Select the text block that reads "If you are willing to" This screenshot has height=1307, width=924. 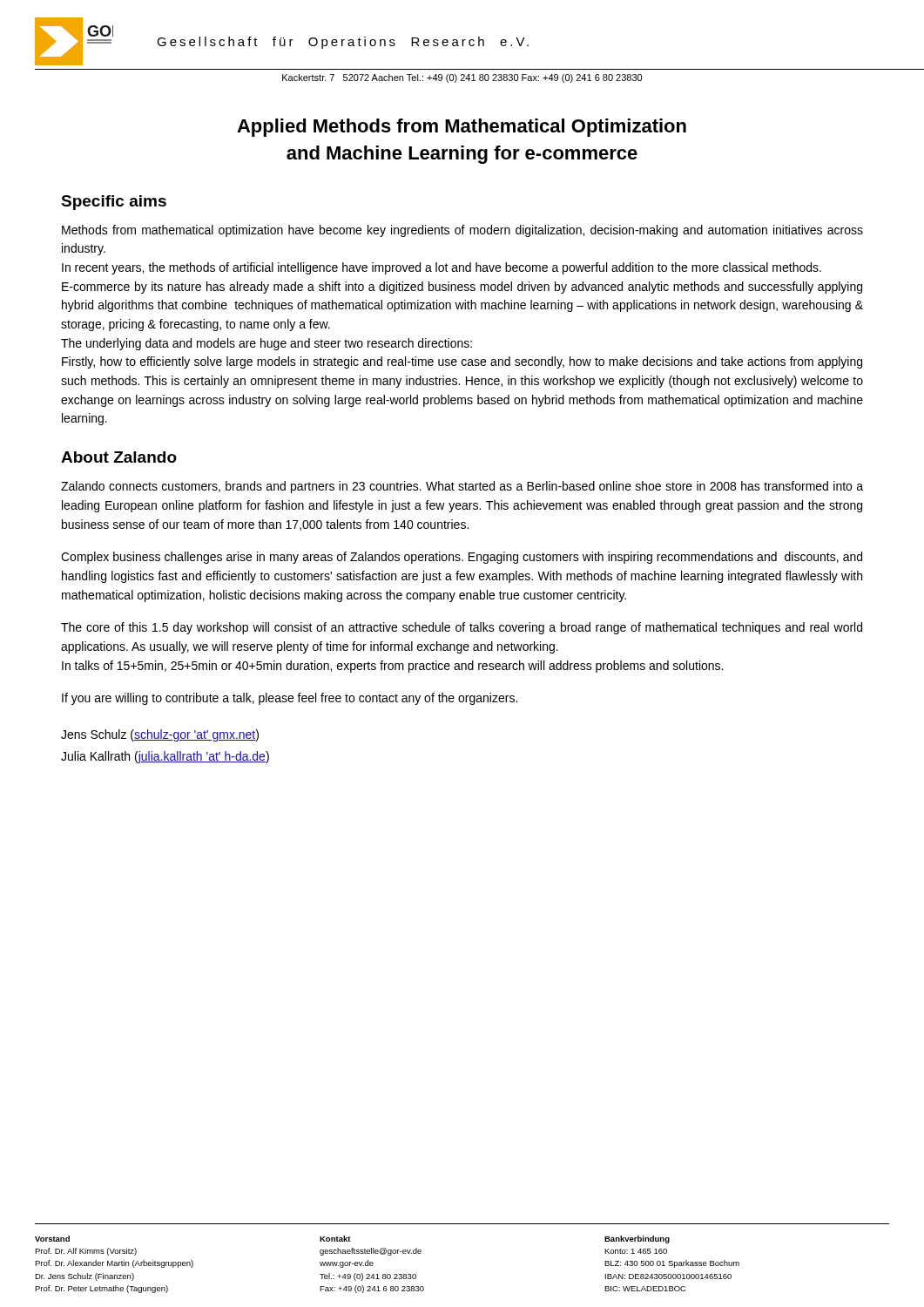[x=462, y=699]
